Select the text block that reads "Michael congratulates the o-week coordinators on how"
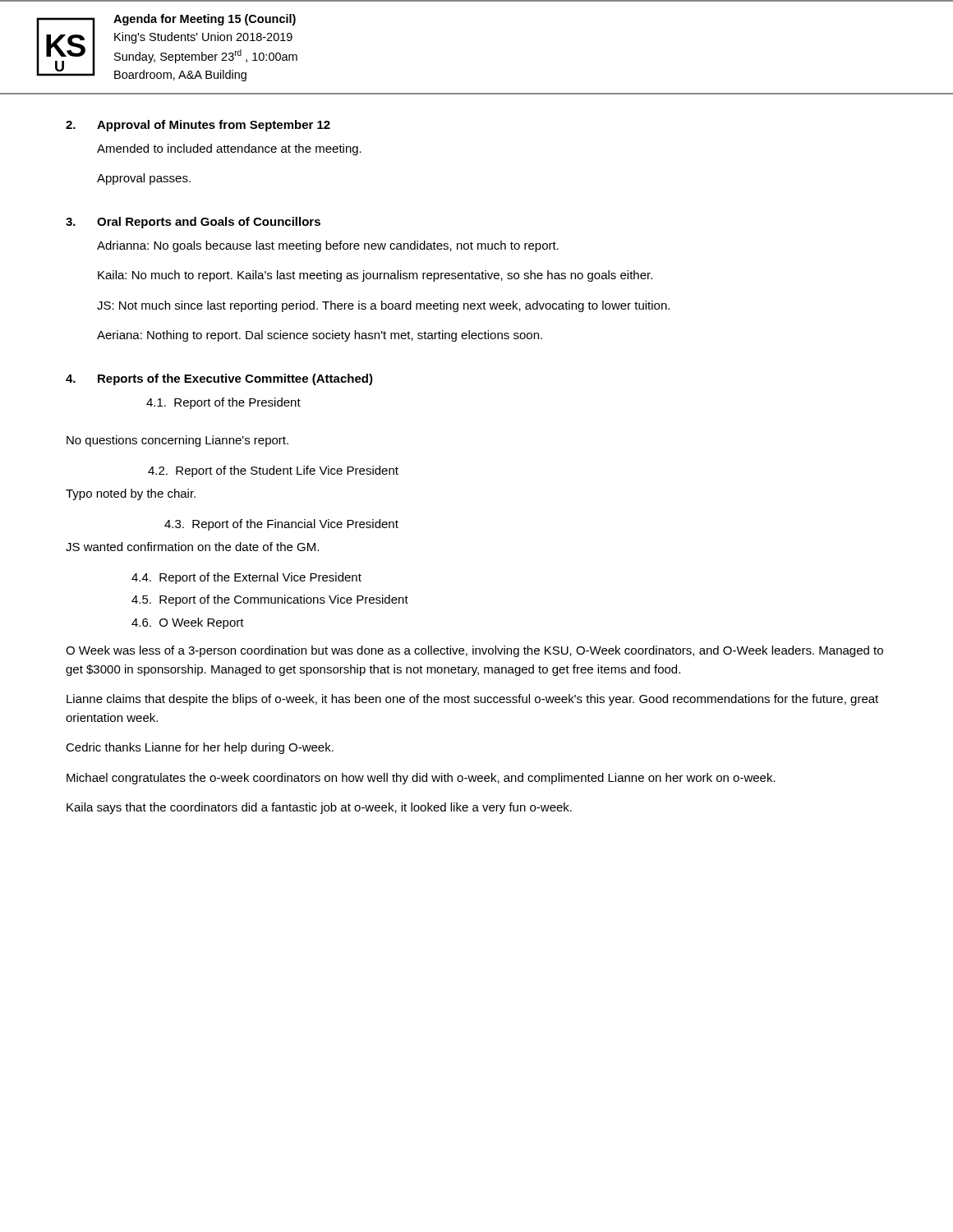The height and width of the screenshot is (1232, 953). tap(421, 777)
